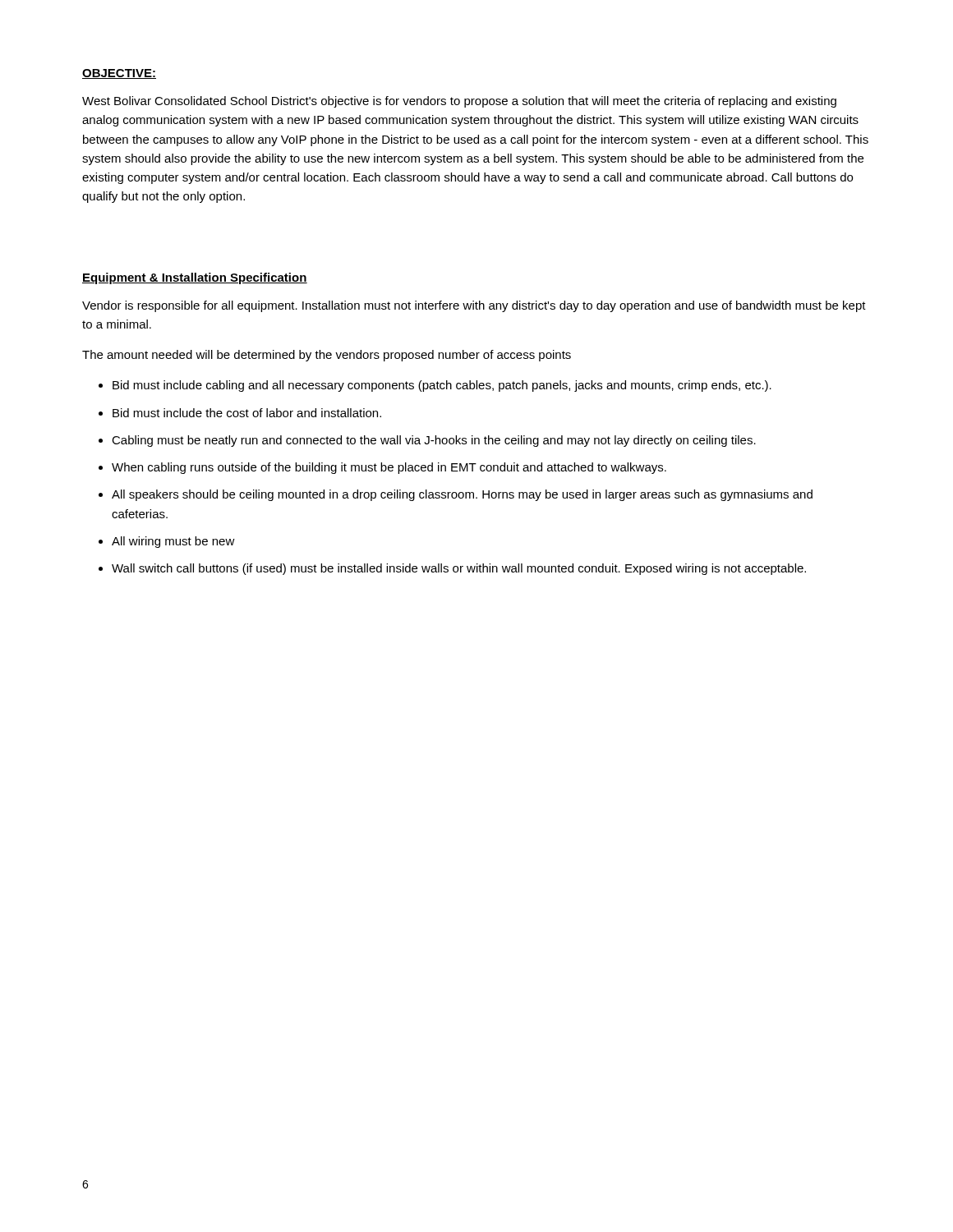Select the element starting "Bid must include cabling and all"
Image resolution: width=953 pixels, height=1232 pixels.
tap(442, 385)
